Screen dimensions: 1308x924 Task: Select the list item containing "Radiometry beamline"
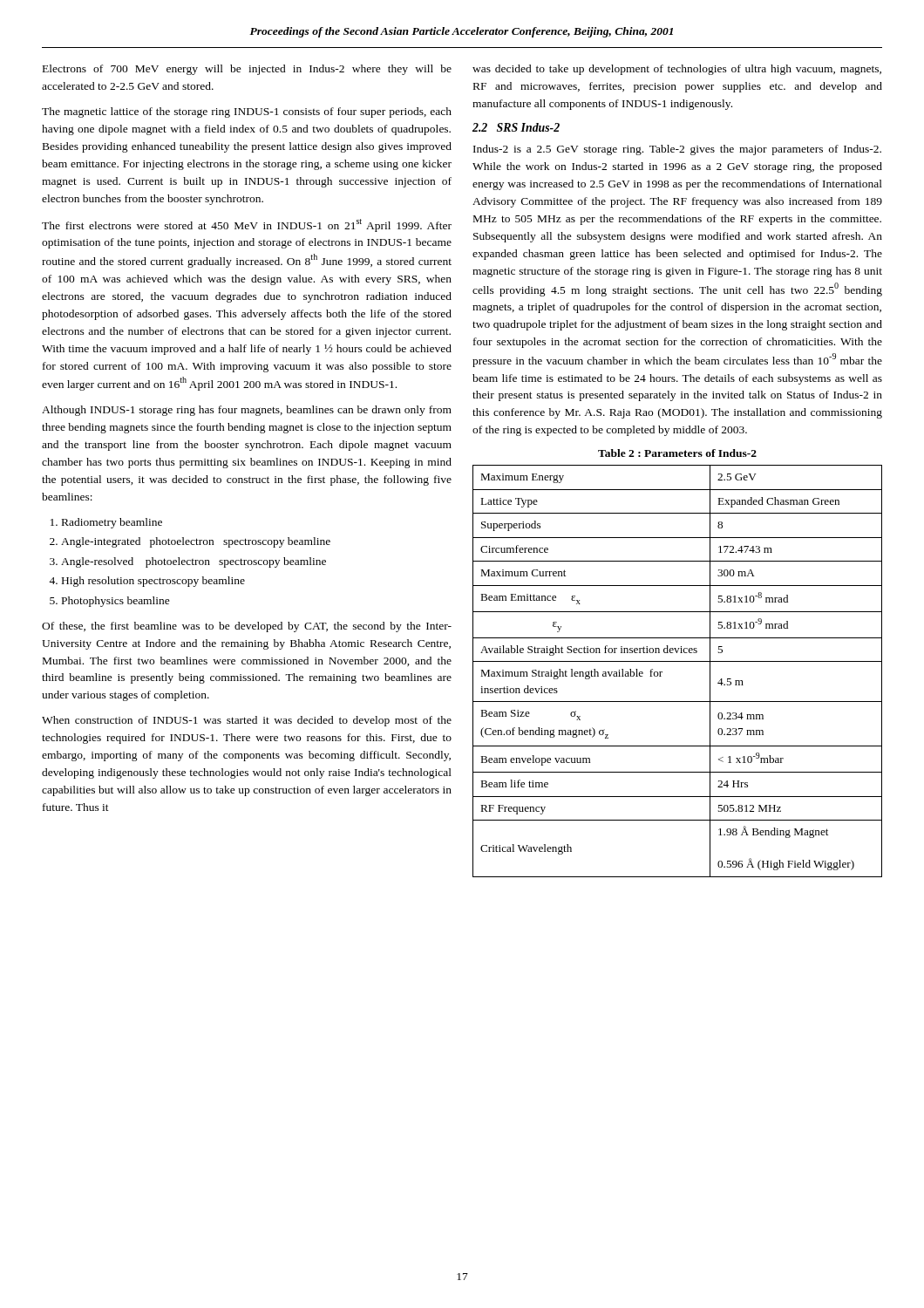click(x=112, y=523)
